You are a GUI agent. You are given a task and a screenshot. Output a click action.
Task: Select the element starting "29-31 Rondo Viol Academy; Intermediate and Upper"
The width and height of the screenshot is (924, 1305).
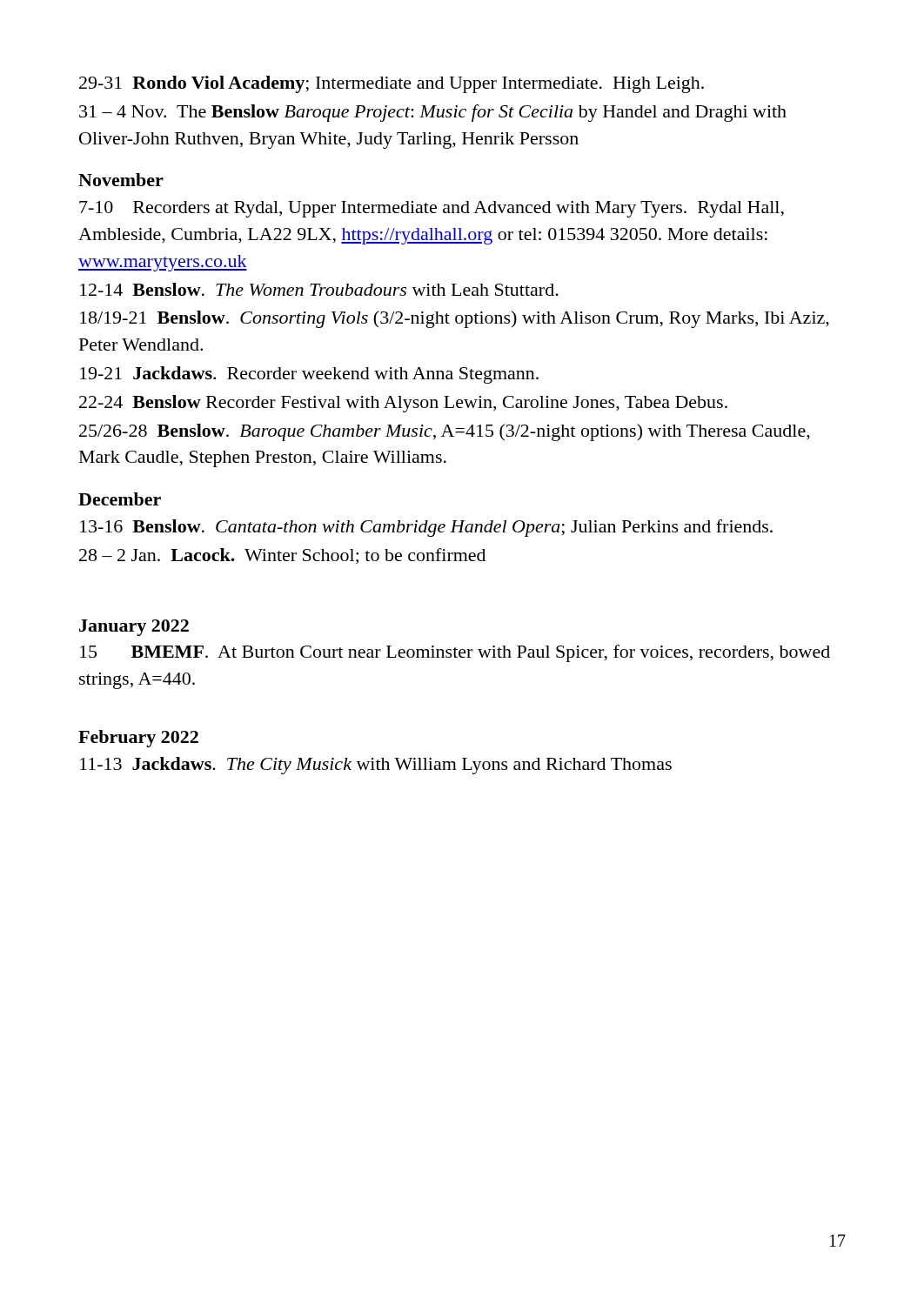click(x=462, y=83)
